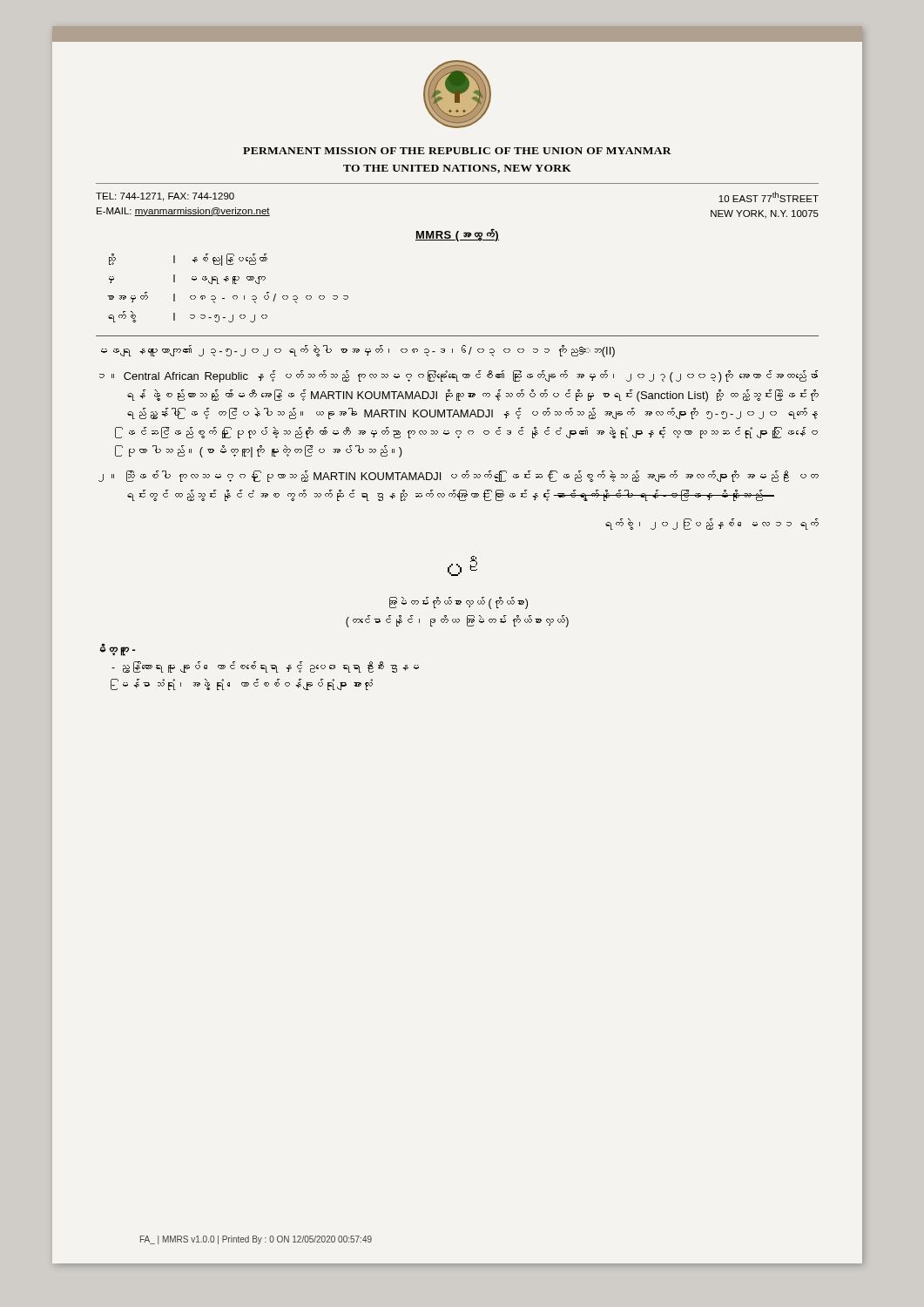
Task: Click the passage that begins "မဖရျ နပူးယောကျ၏ ၂၃-၅-၂၀၂၀"
Action: pos(356,351)
